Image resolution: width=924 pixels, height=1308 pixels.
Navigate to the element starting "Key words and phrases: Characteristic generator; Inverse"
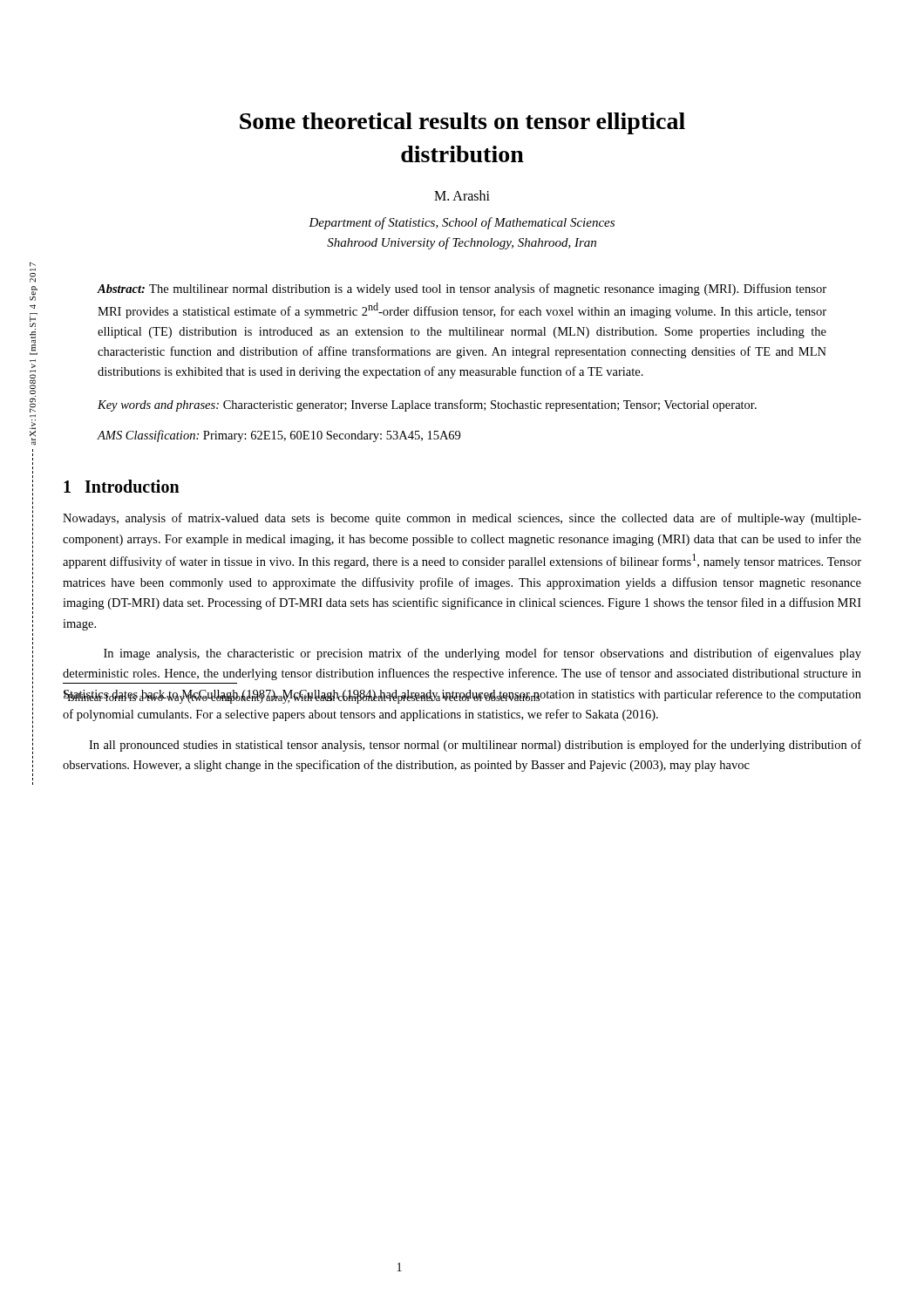[427, 405]
